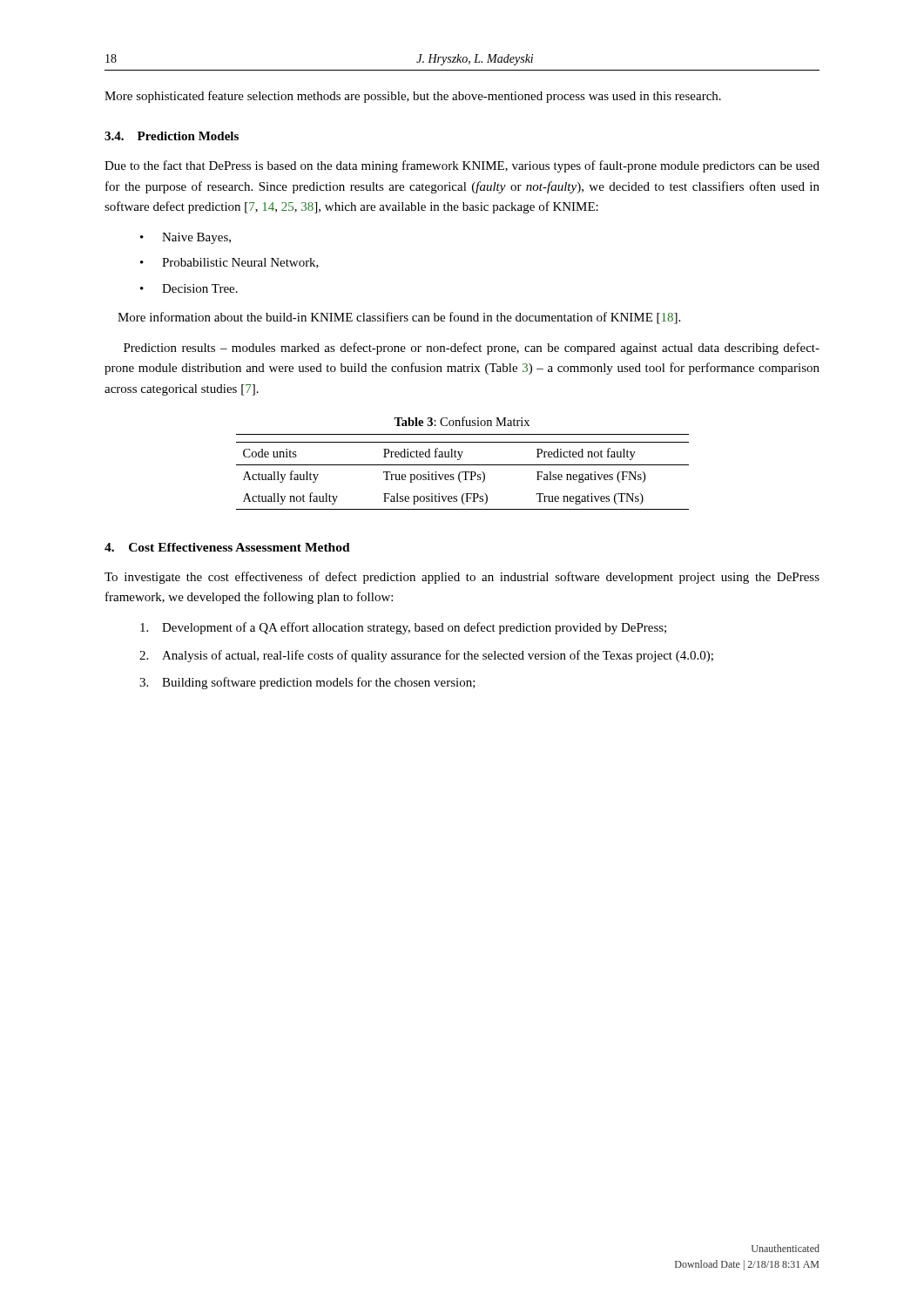Select the text block that reads "More information about the build-in KNIME classifiers"

(393, 317)
